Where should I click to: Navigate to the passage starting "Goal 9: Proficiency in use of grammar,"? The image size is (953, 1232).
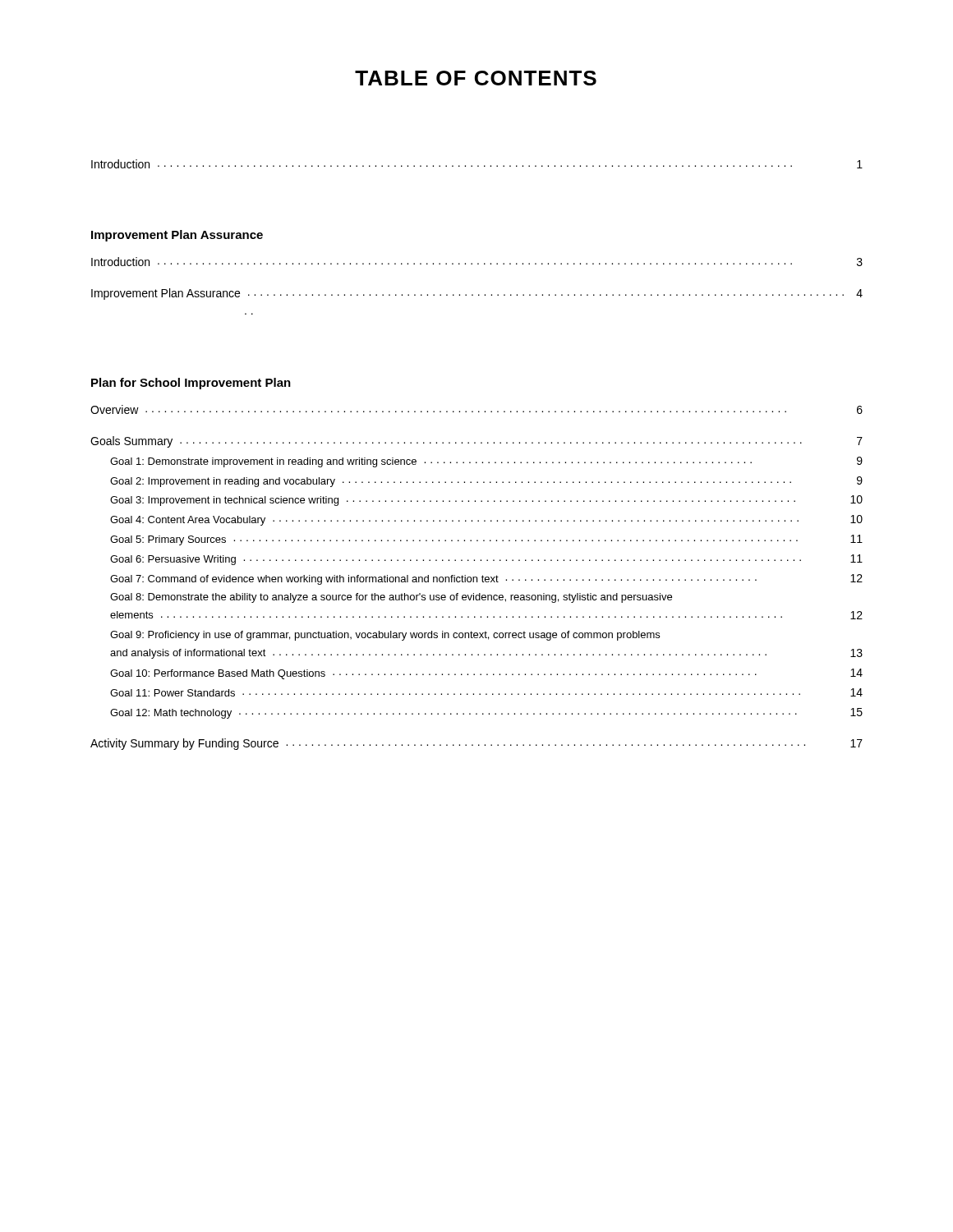pos(476,645)
